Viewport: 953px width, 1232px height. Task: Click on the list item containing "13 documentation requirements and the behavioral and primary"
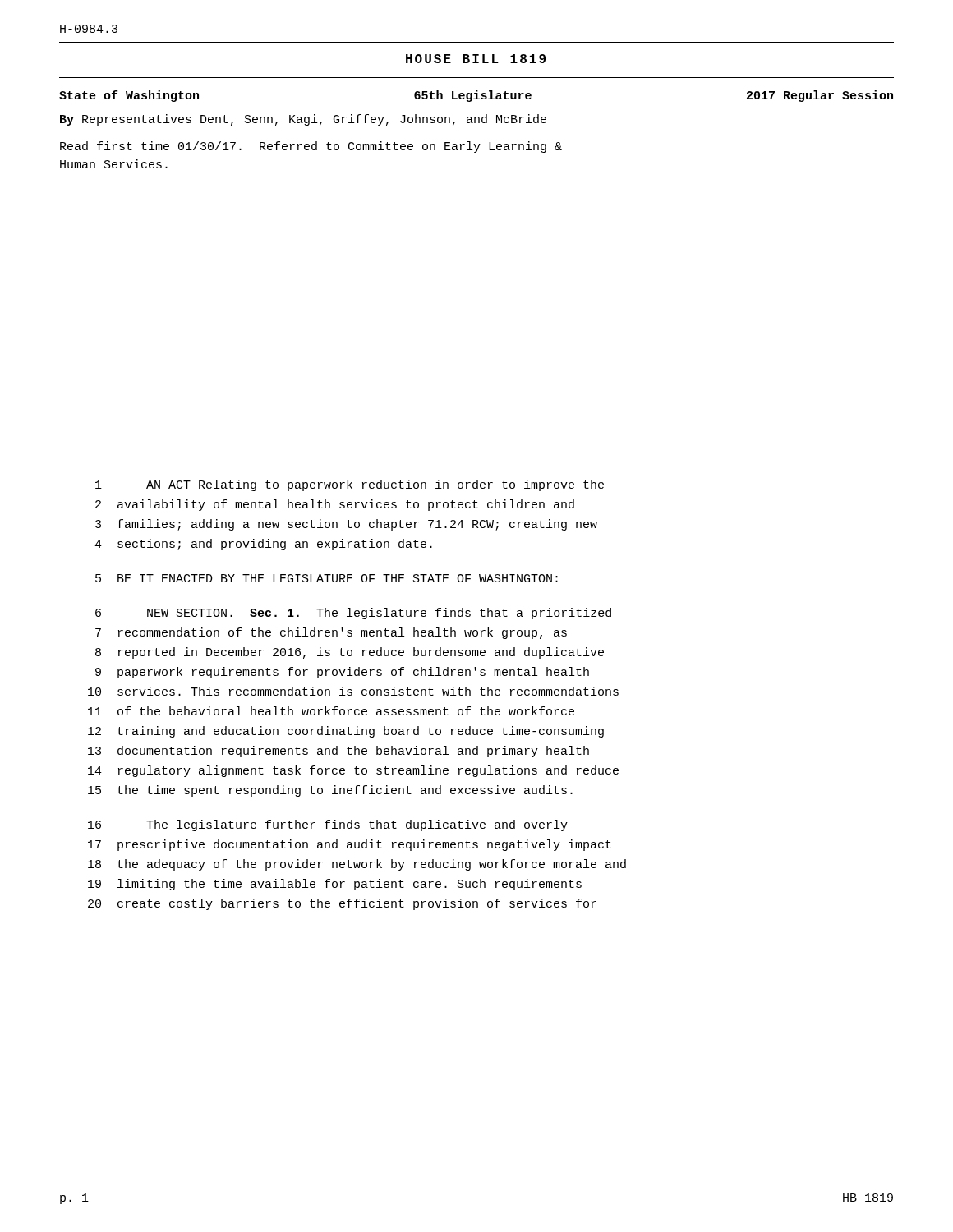[x=476, y=752]
